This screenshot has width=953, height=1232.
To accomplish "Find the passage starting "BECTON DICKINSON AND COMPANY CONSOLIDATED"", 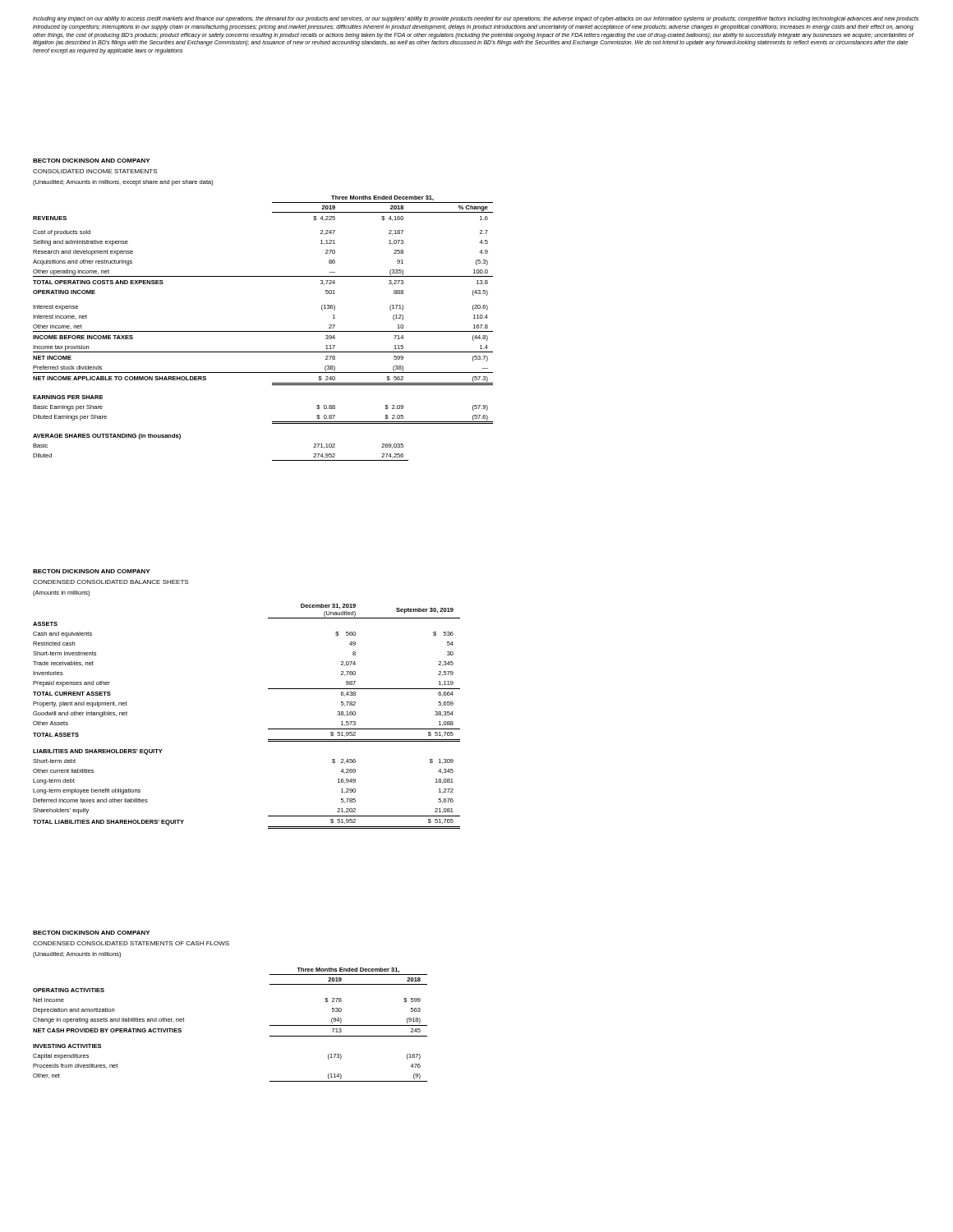I will [123, 171].
